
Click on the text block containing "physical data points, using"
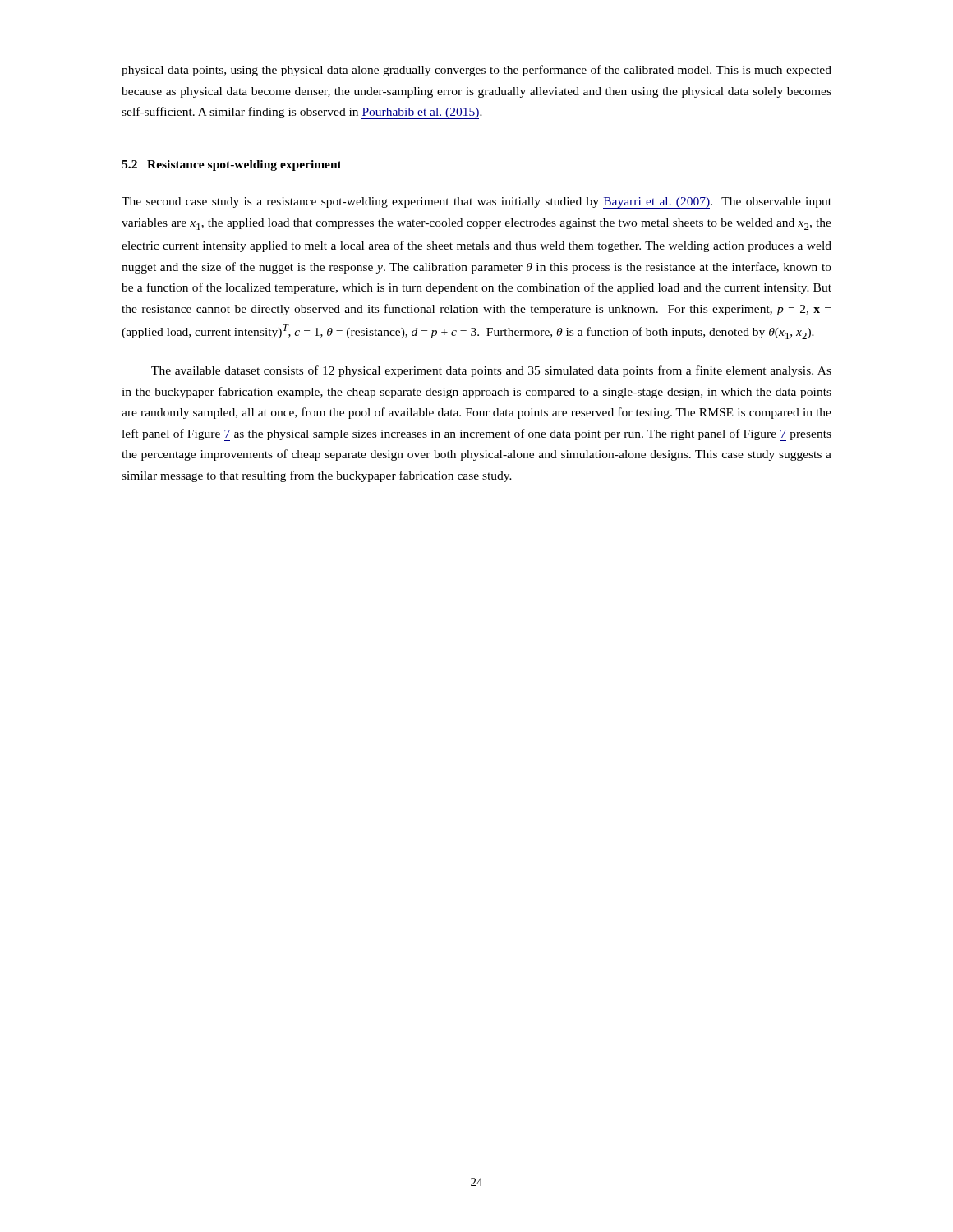[x=476, y=91]
